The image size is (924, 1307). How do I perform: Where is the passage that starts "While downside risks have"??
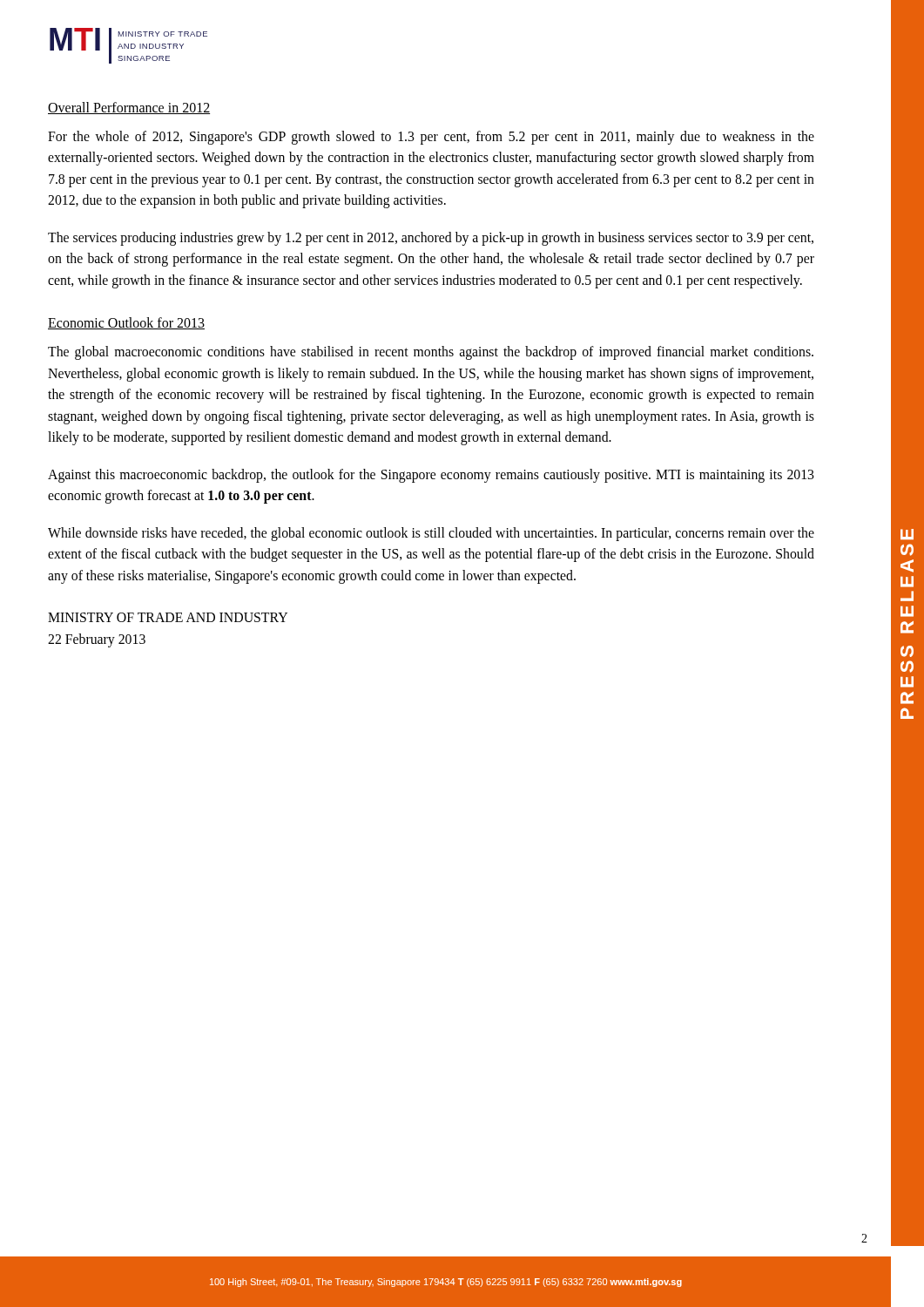pos(431,554)
